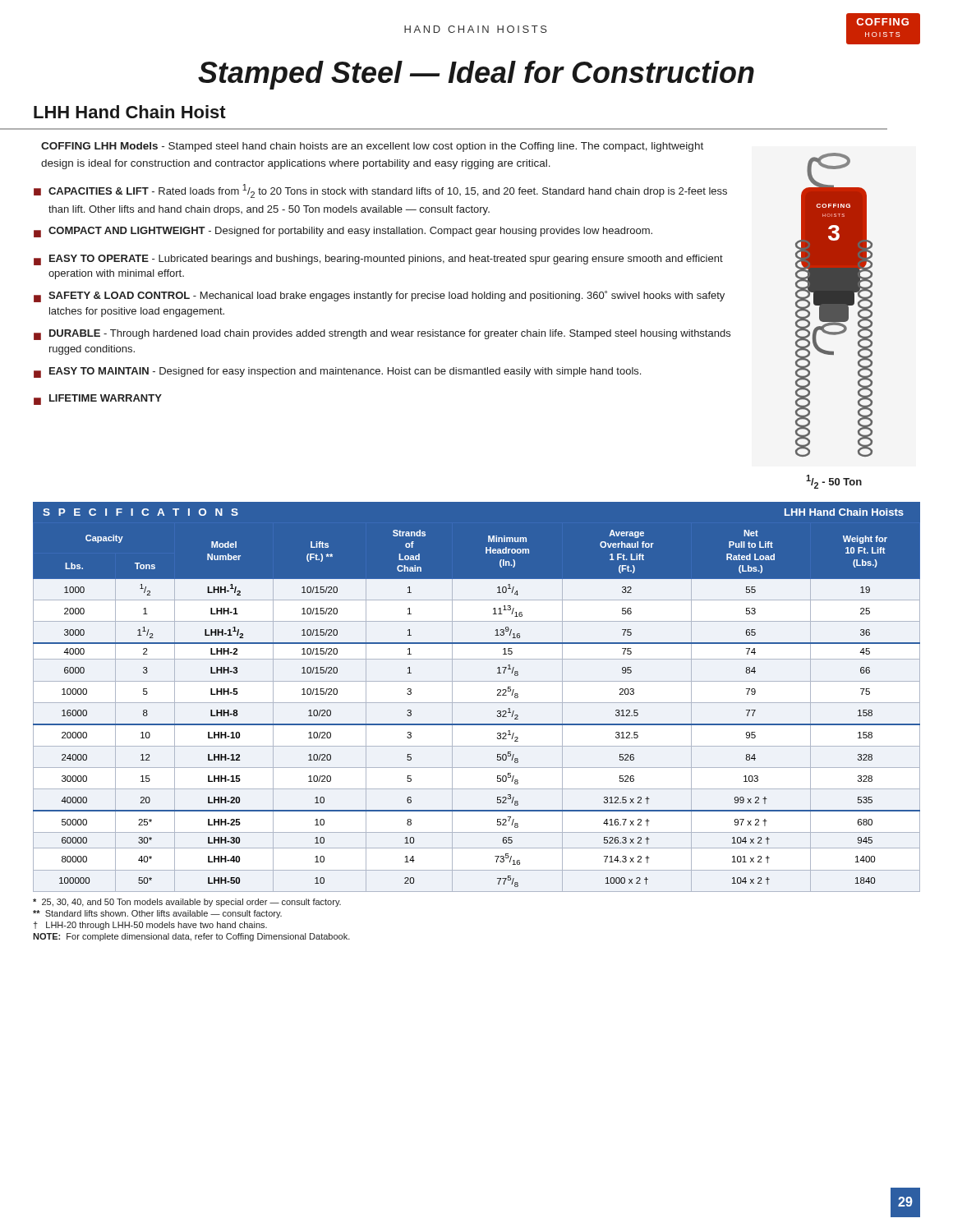Point to the section header beginning "LHH Hand Chain"

pos(129,112)
